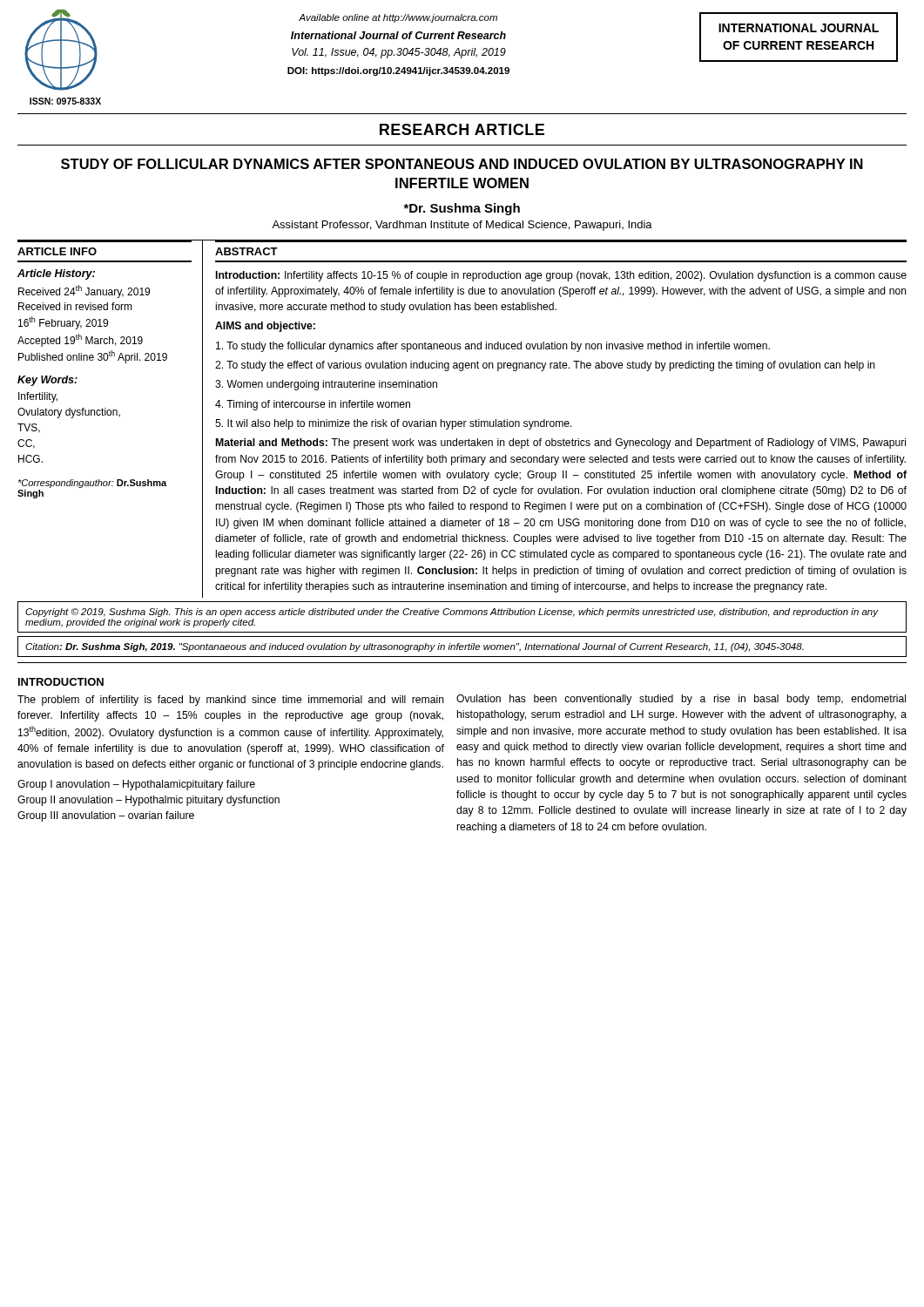Find "INTERNATIONAL JOURNAL OF CURRENT RESEARCH" on this page

click(x=799, y=37)
